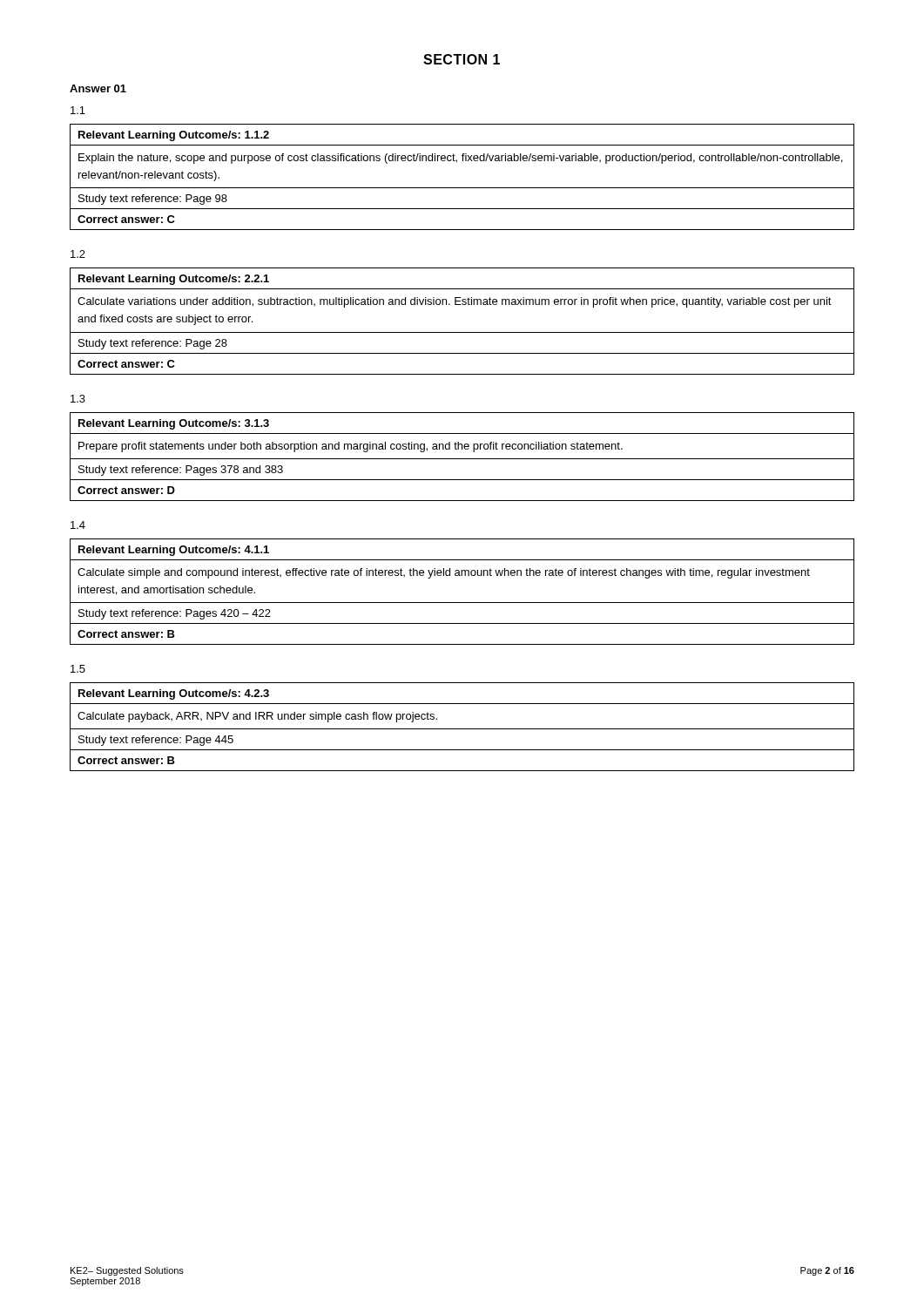The height and width of the screenshot is (1307, 924).
Task: Locate the table with the text "Relevant Learning Outcome/s: 2.2.1"
Action: (x=462, y=321)
